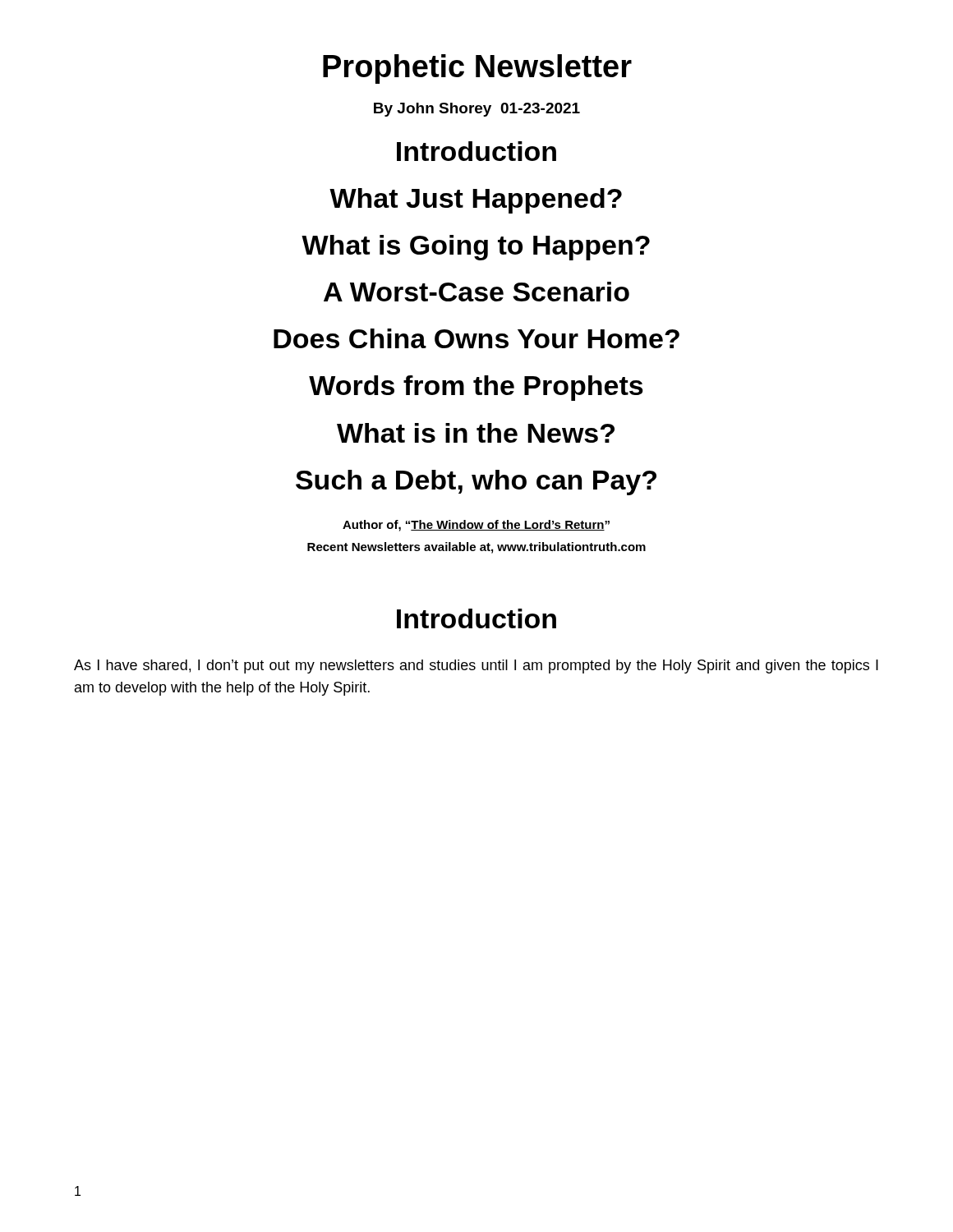
Task: Point to the element starting "Prophetic Newsletter"
Action: click(476, 67)
